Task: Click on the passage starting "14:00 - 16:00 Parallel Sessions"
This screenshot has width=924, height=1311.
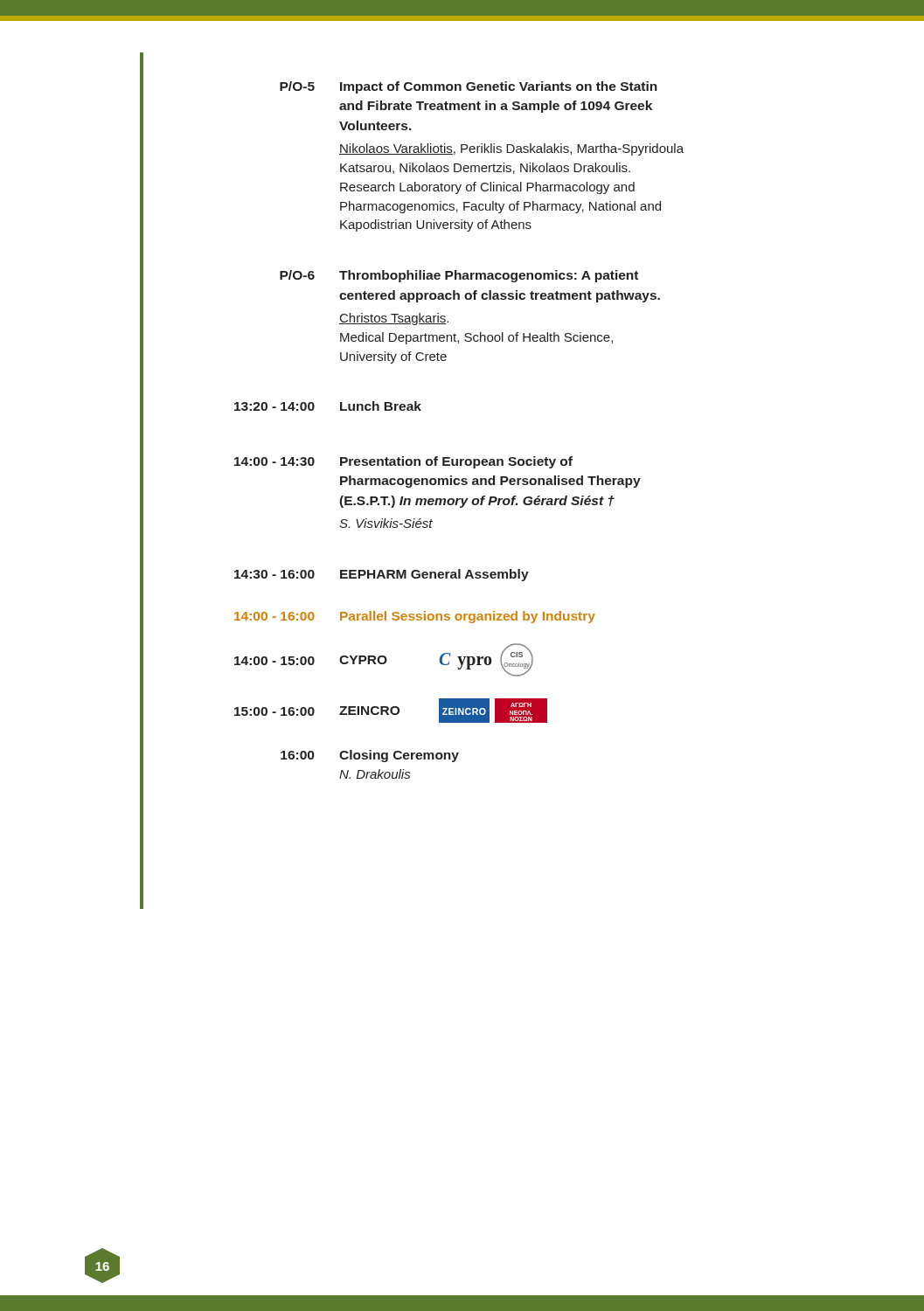Action: 516,617
